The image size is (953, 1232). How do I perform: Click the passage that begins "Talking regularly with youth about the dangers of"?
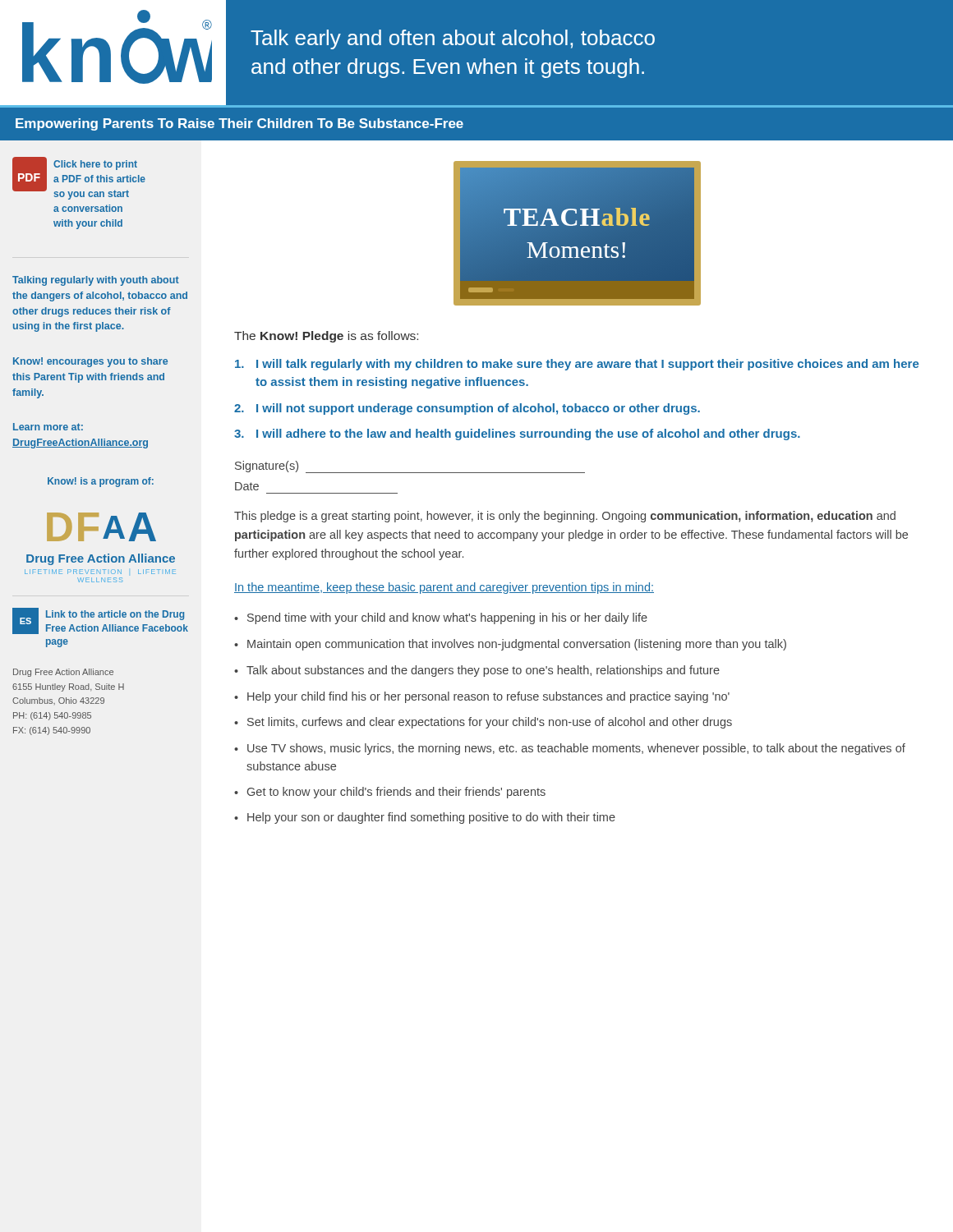(101, 303)
